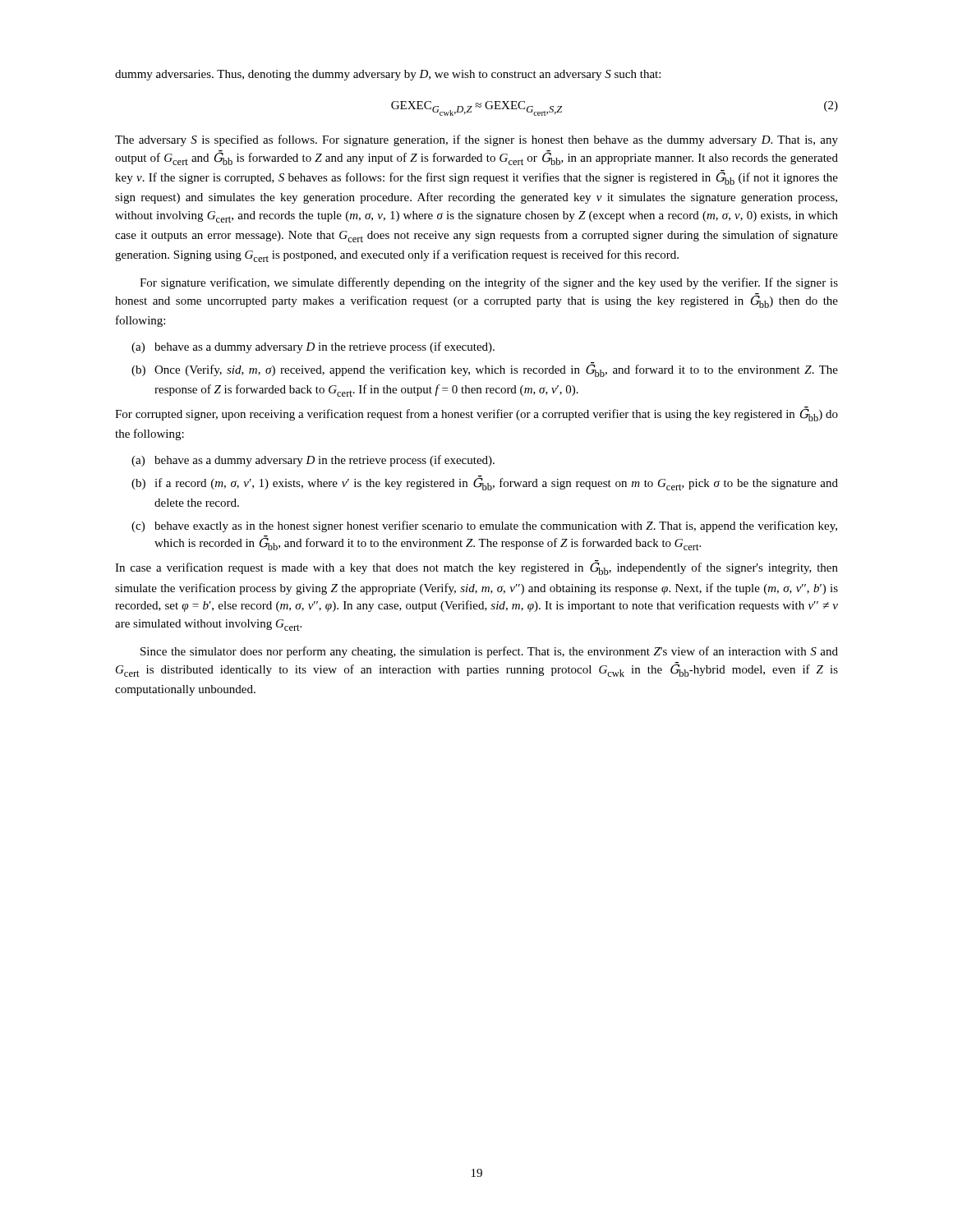Point to the text block starting "The adversary S"

(476, 199)
